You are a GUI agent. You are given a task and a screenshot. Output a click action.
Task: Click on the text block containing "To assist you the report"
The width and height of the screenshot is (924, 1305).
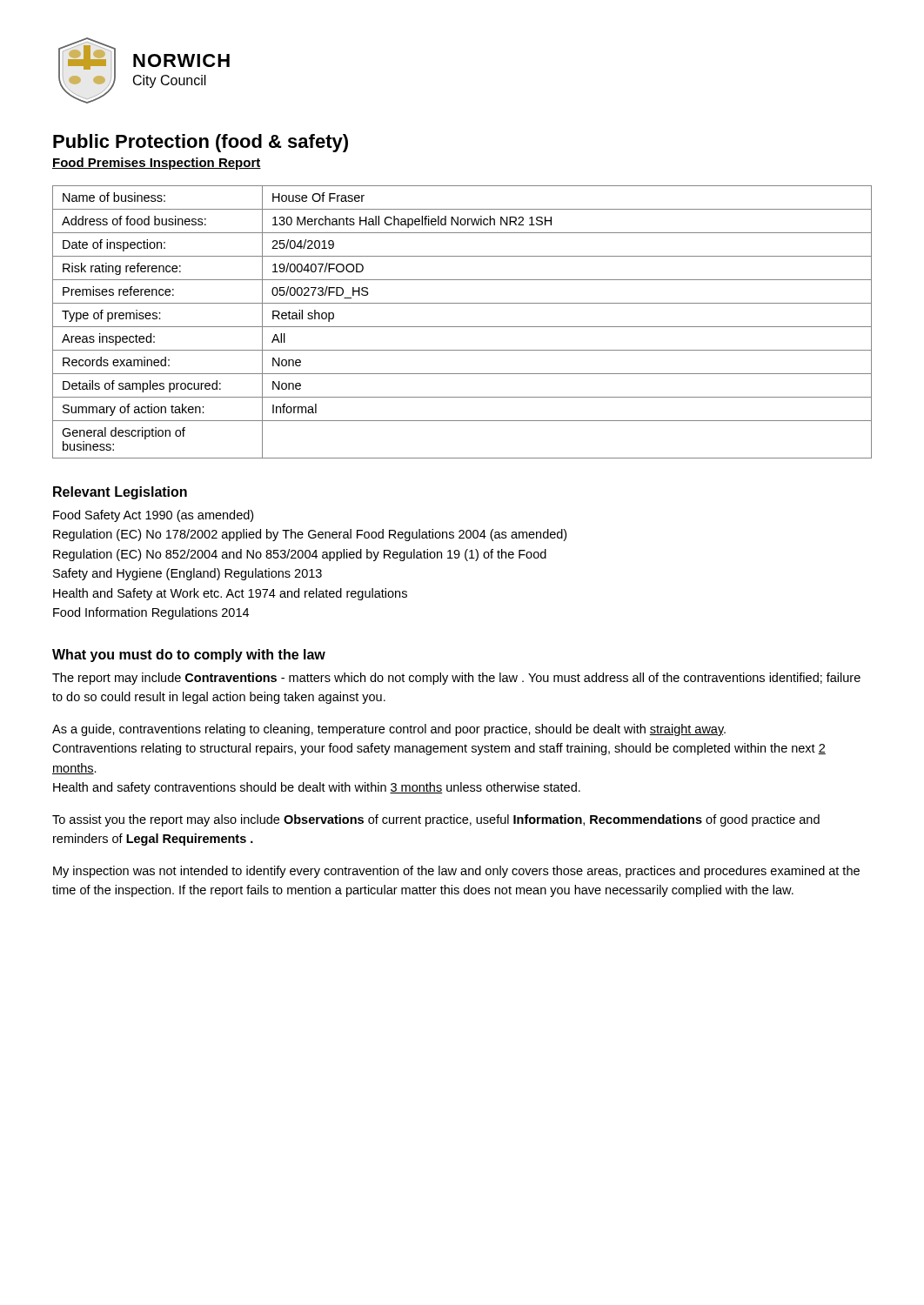436,829
